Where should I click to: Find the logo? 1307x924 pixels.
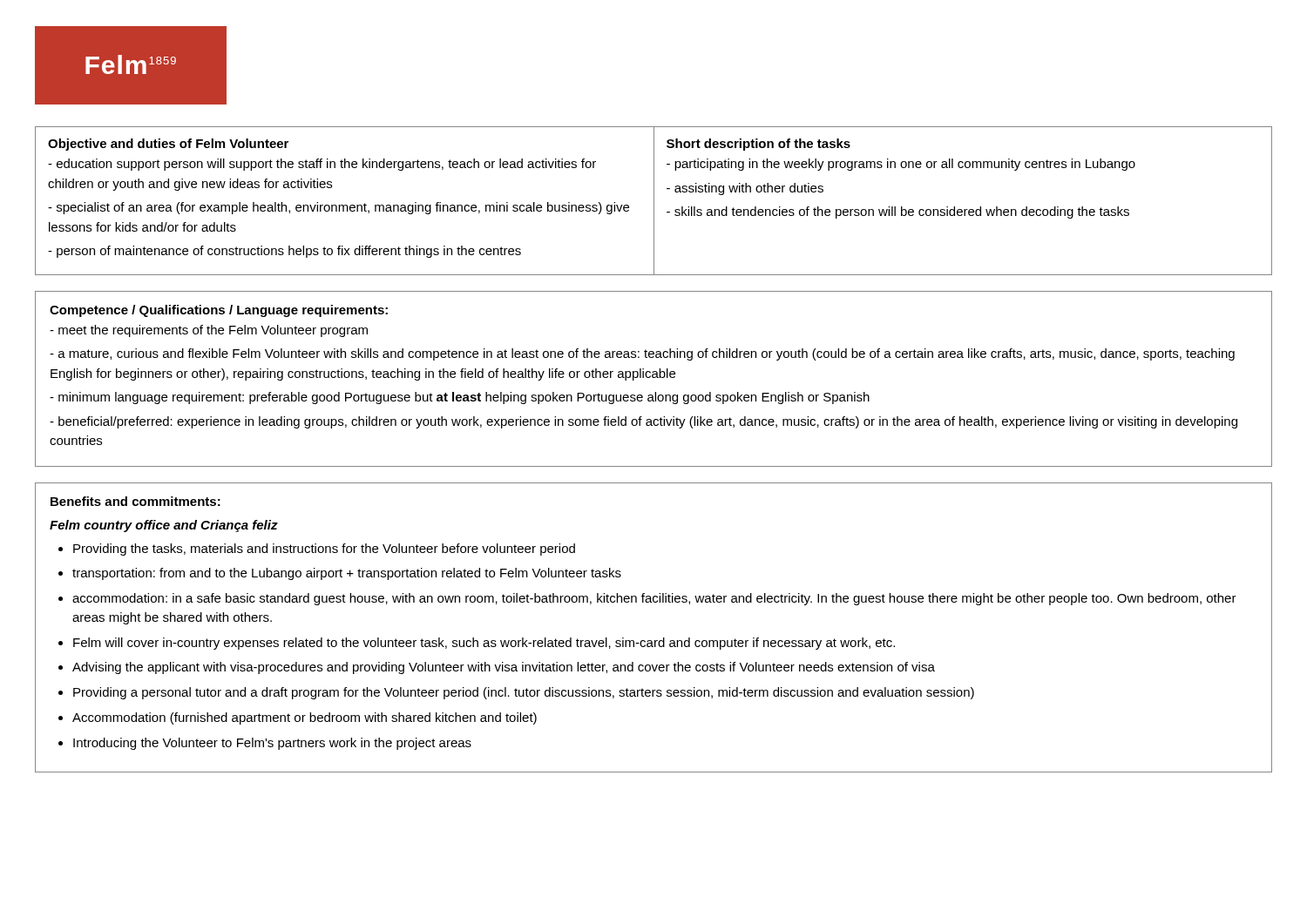click(x=131, y=65)
